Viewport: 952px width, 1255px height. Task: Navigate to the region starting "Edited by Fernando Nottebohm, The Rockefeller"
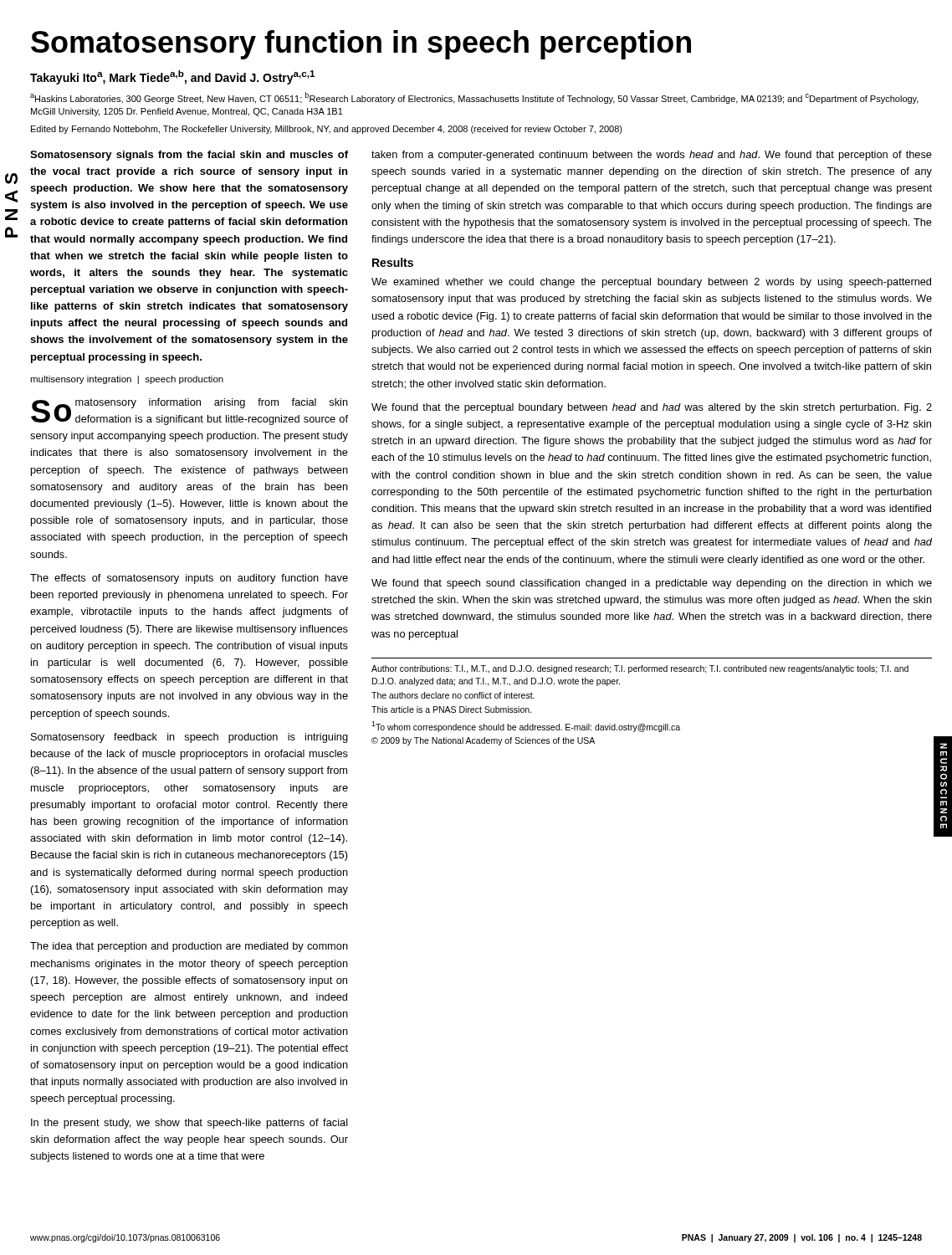(x=326, y=129)
